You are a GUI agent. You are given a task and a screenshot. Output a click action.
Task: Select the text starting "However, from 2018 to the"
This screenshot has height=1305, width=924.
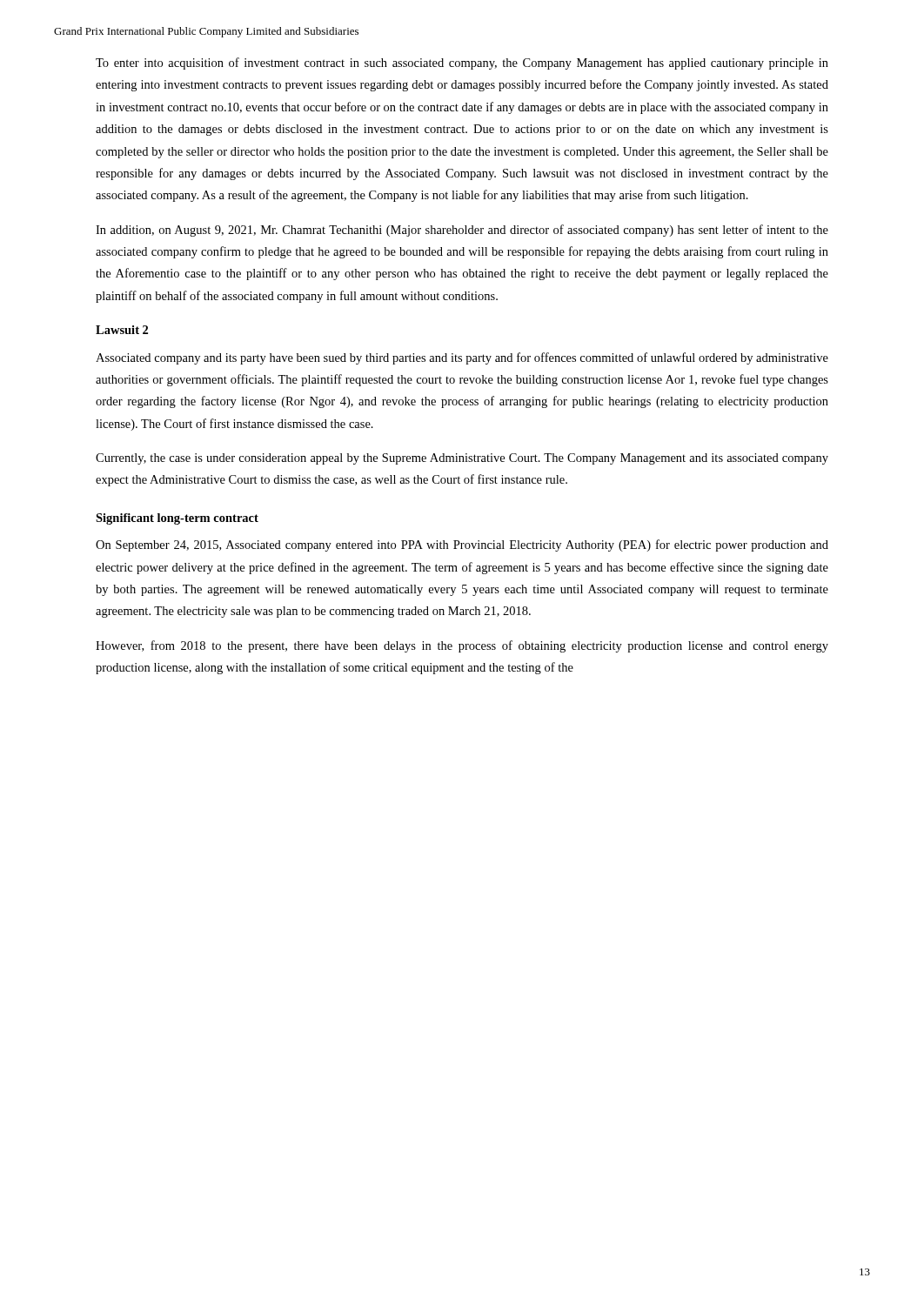tap(462, 656)
